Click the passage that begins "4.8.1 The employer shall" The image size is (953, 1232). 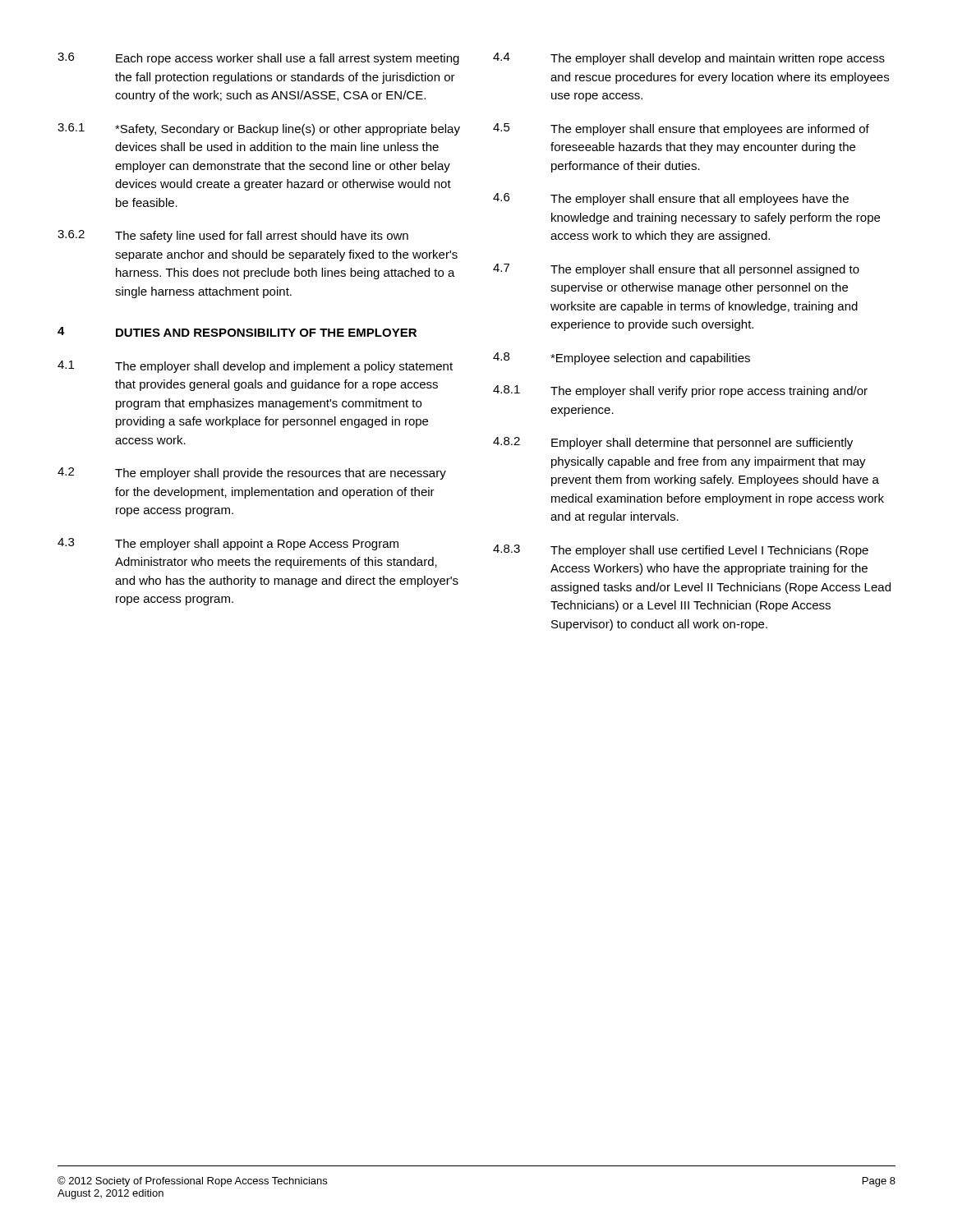pos(694,400)
